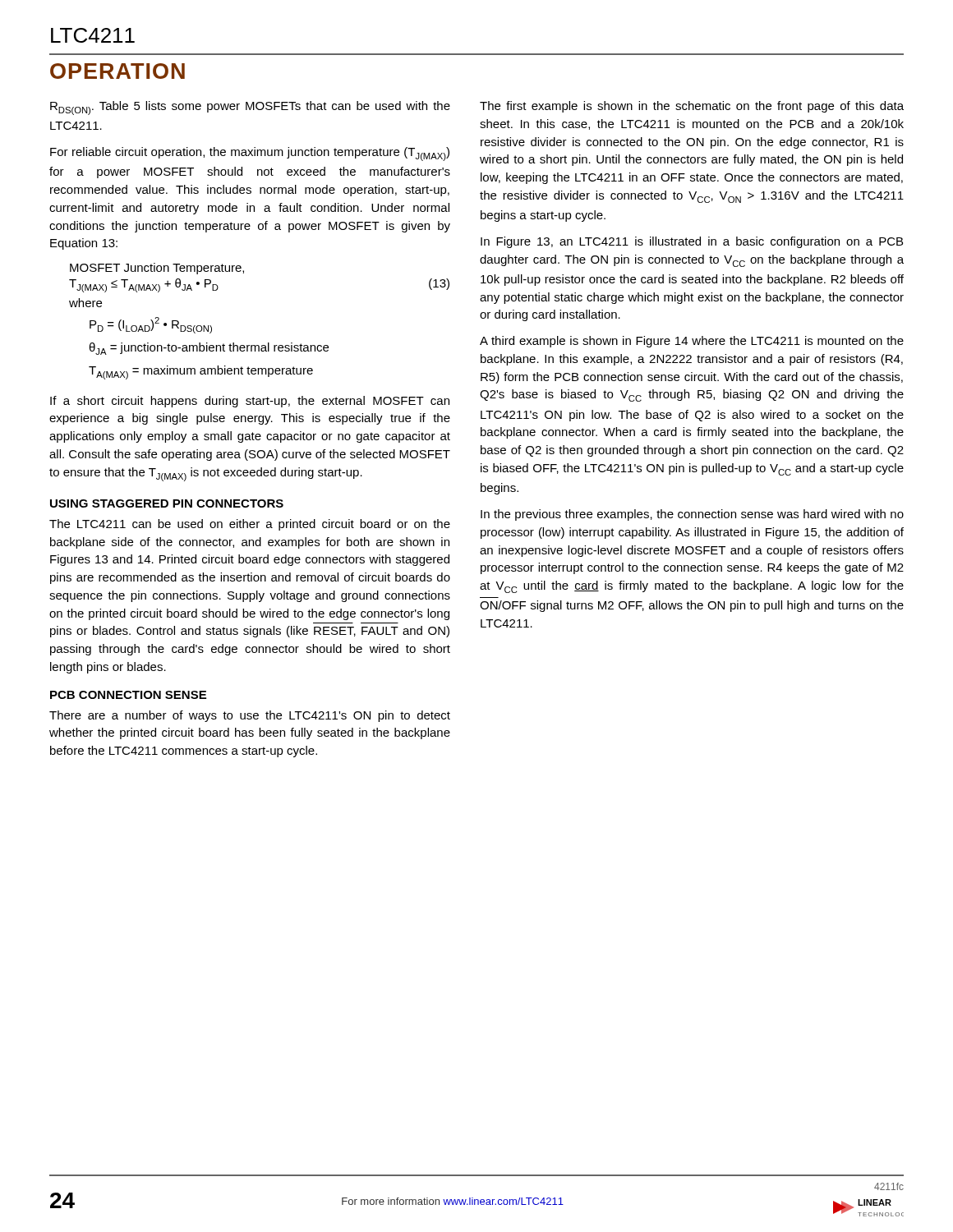Find the passage starting "TJ(MAX) ≤ TA(MAX)"
The image size is (953, 1232).
140,285
